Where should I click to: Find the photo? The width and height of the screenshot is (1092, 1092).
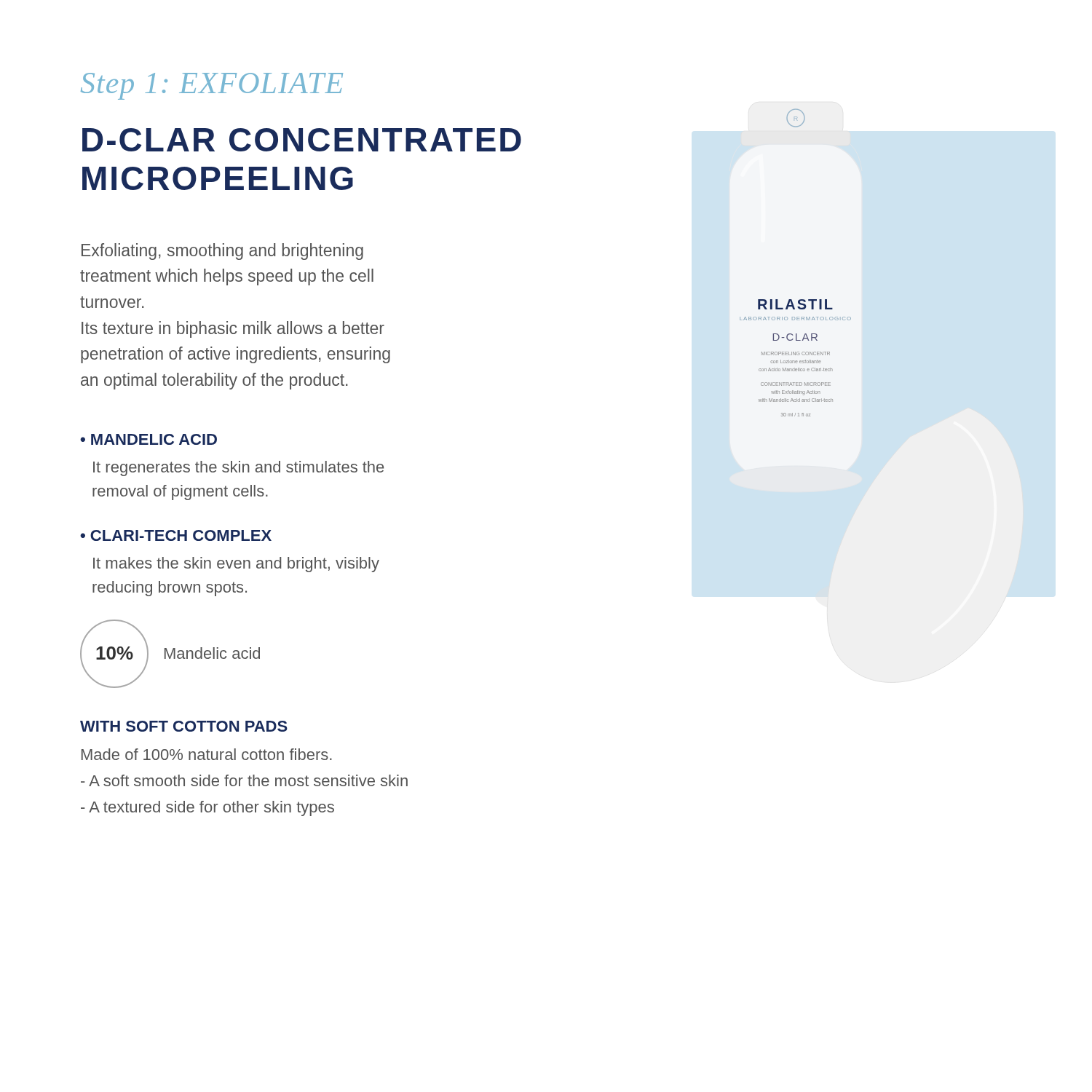(808, 386)
